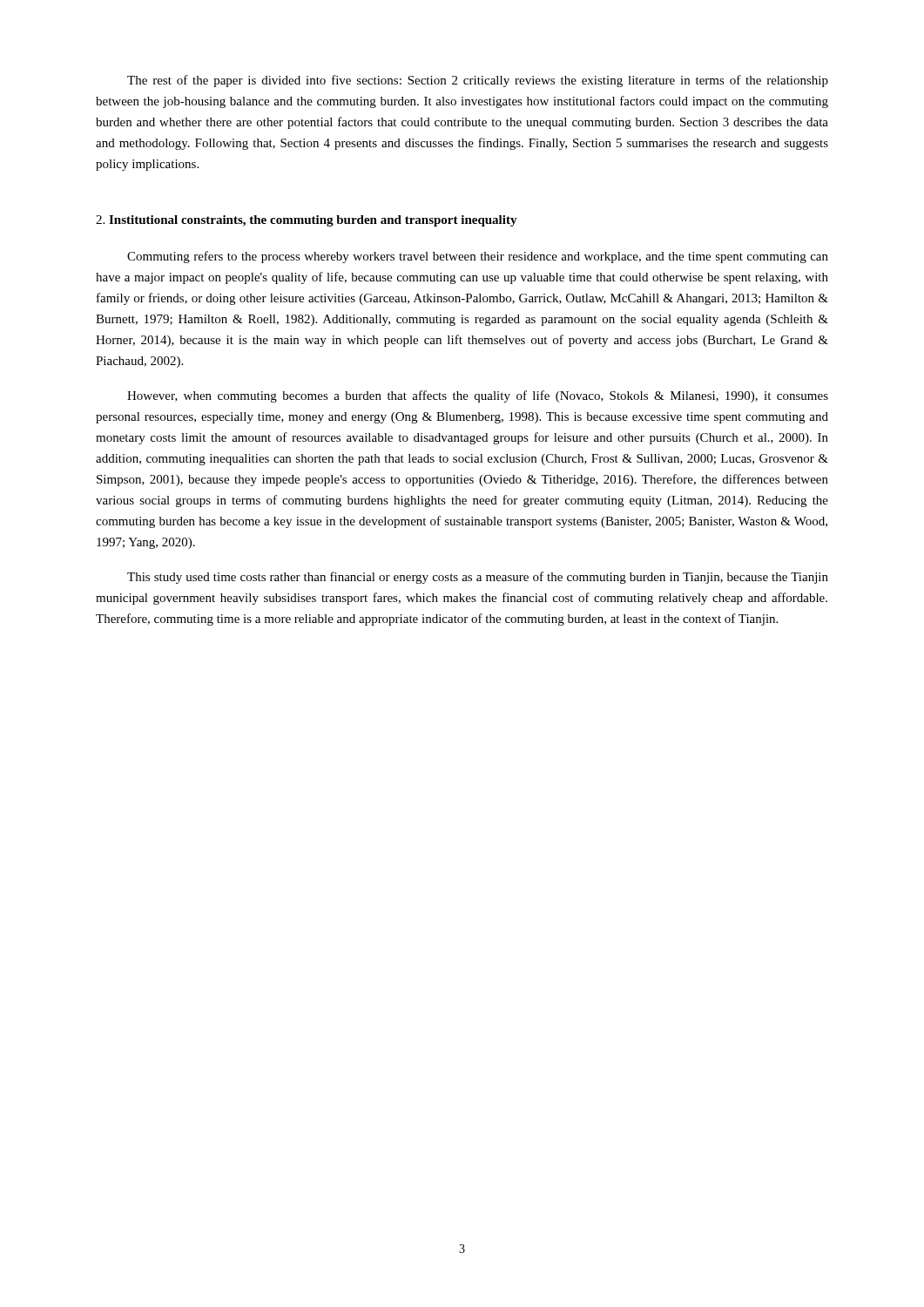This screenshot has height=1307, width=924.
Task: Point to the block beginning "However, when commuting"
Action: [462, 469]
